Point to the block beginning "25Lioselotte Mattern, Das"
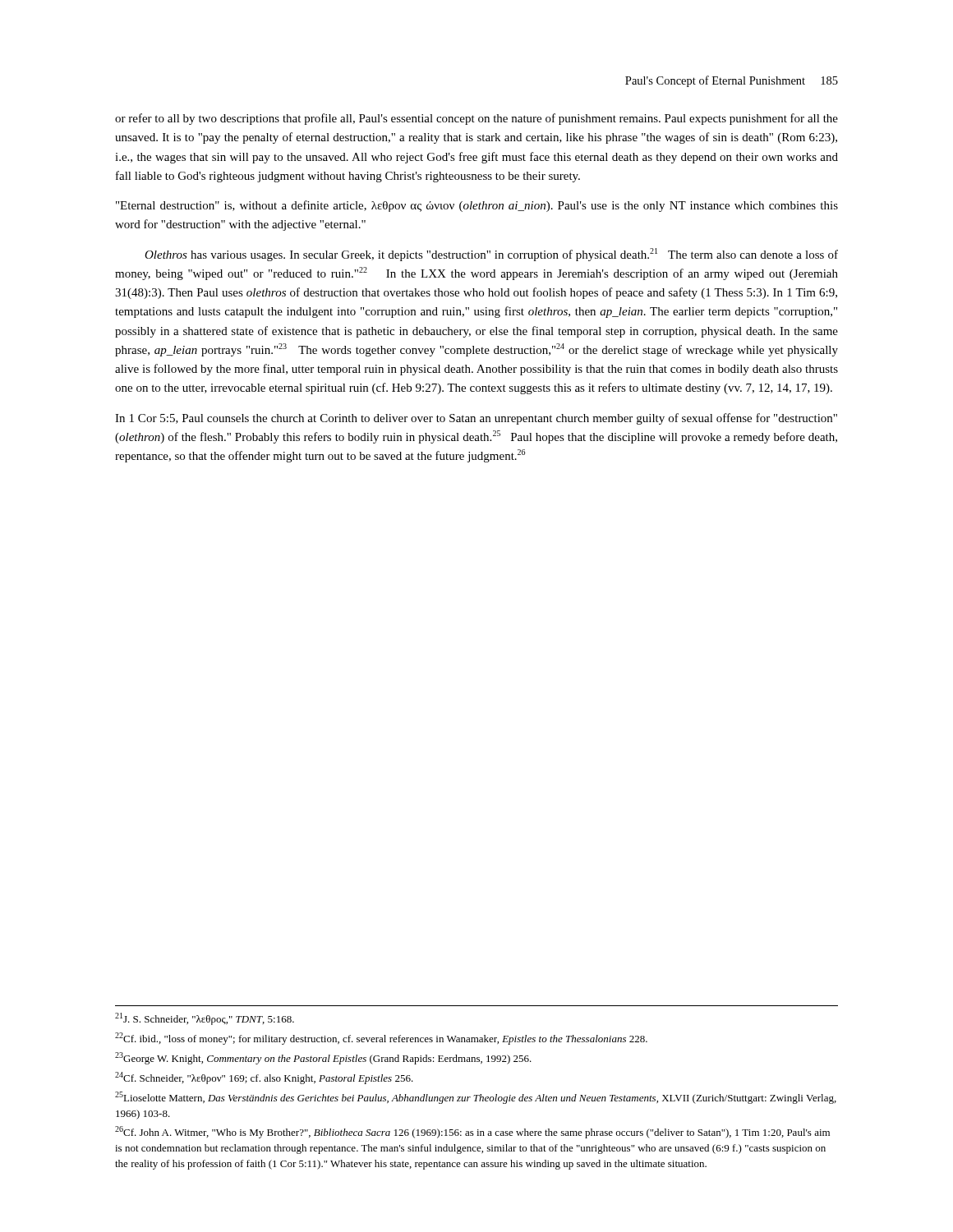The height and width of the screenshot is (1232, 953). (x=476, y=1105)
